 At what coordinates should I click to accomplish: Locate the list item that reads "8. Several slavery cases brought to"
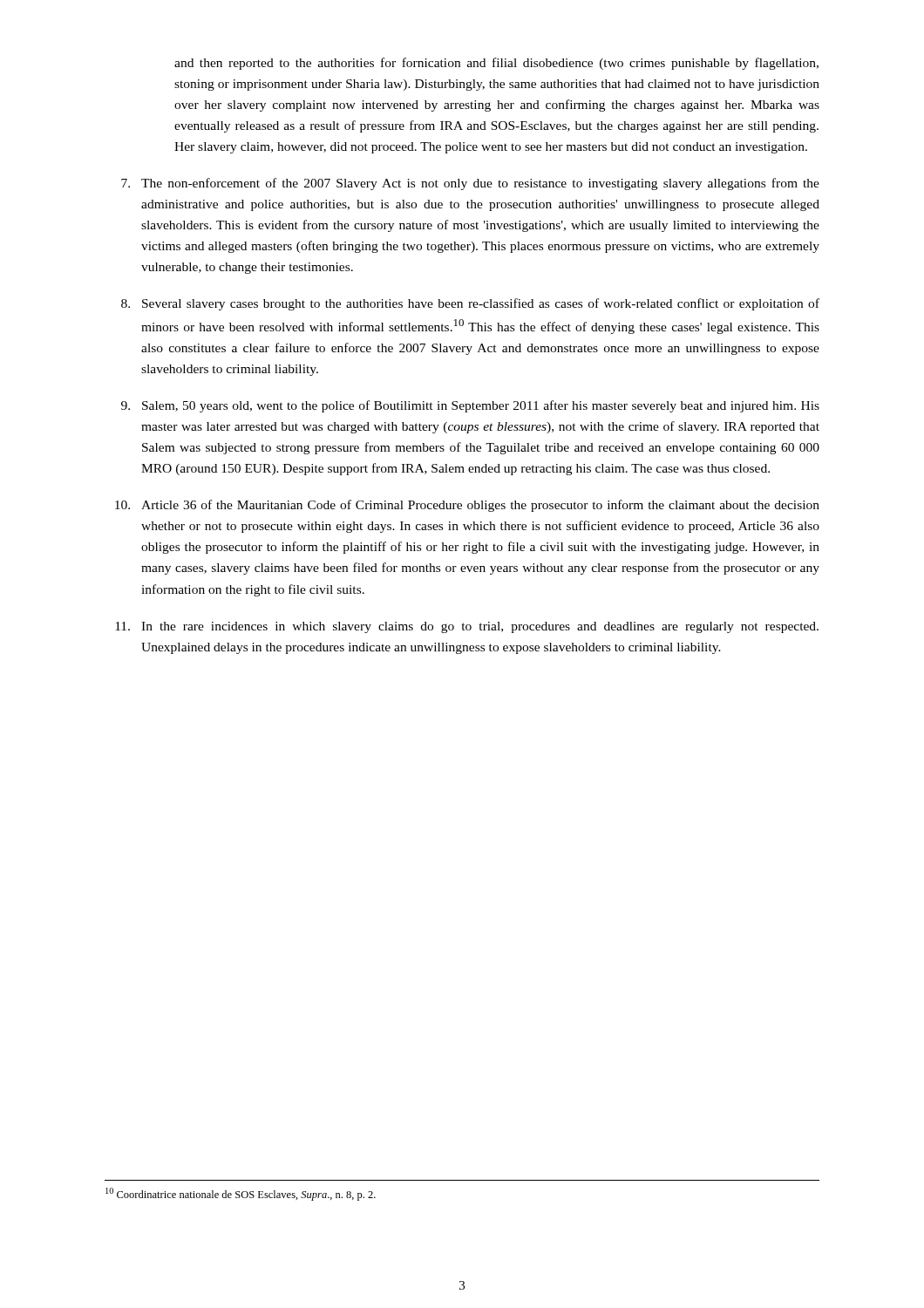(462, 336)
